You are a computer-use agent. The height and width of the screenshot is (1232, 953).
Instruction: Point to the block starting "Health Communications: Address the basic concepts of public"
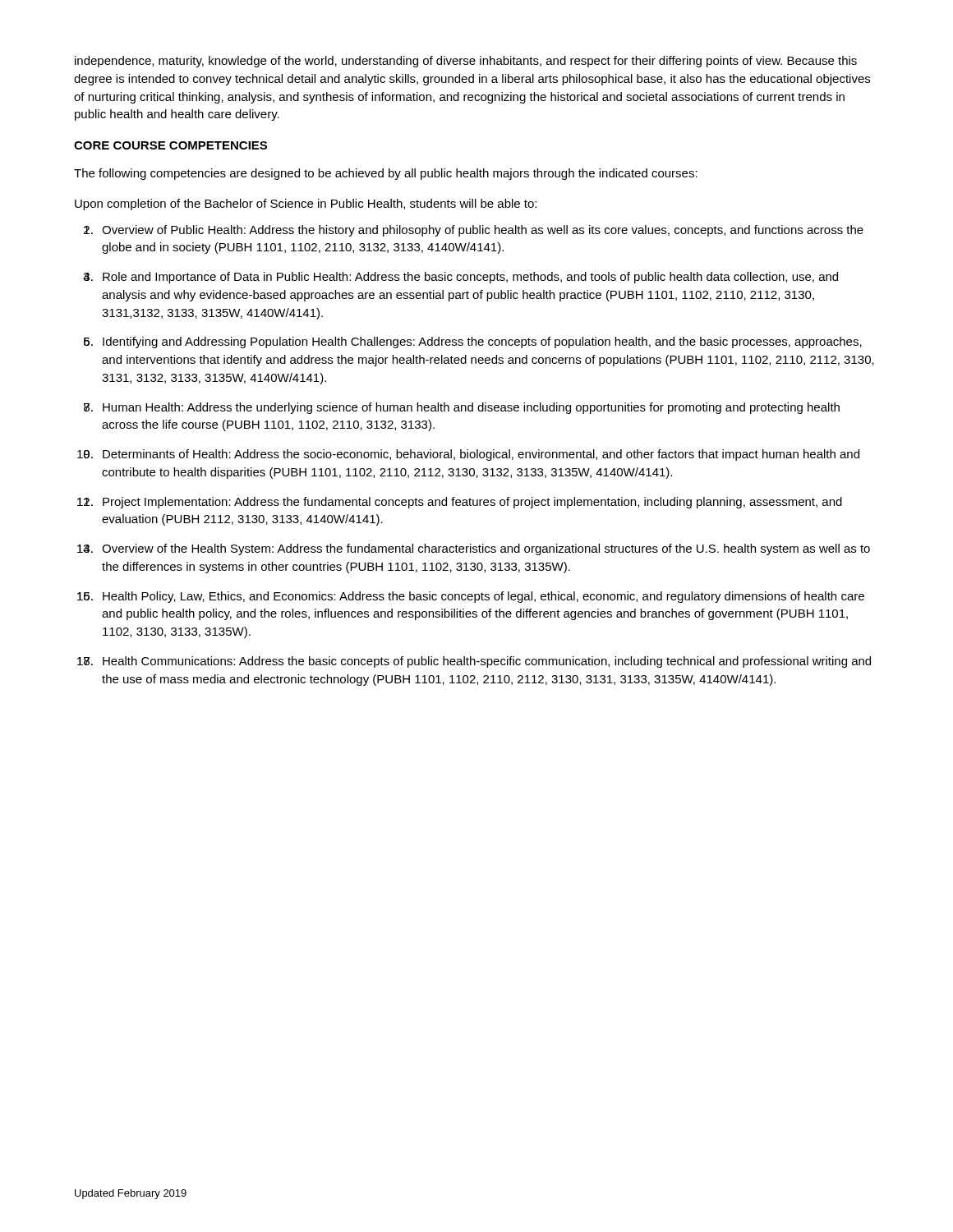[488, 670]
